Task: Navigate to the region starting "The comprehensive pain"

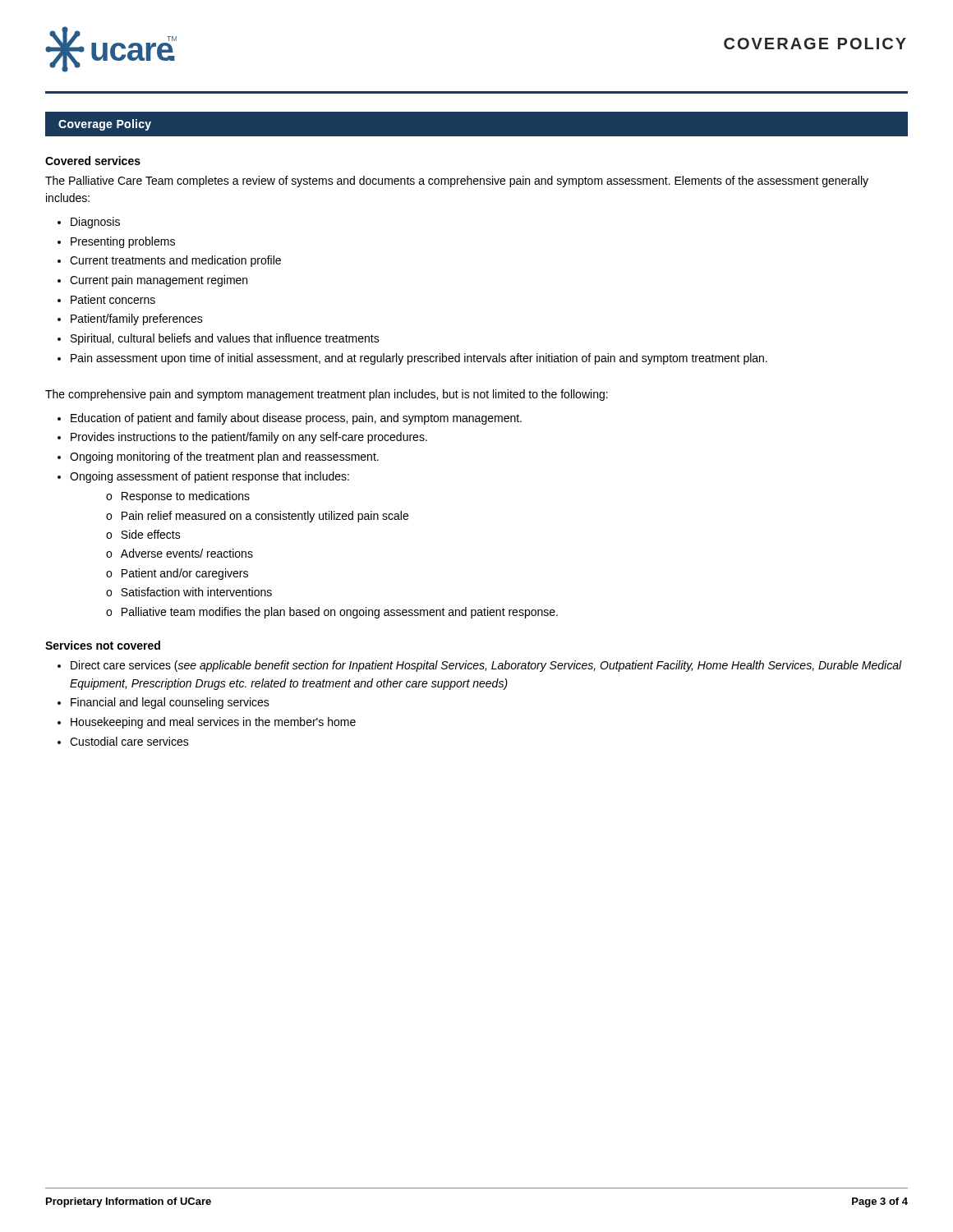Action: tap(327, 394)
